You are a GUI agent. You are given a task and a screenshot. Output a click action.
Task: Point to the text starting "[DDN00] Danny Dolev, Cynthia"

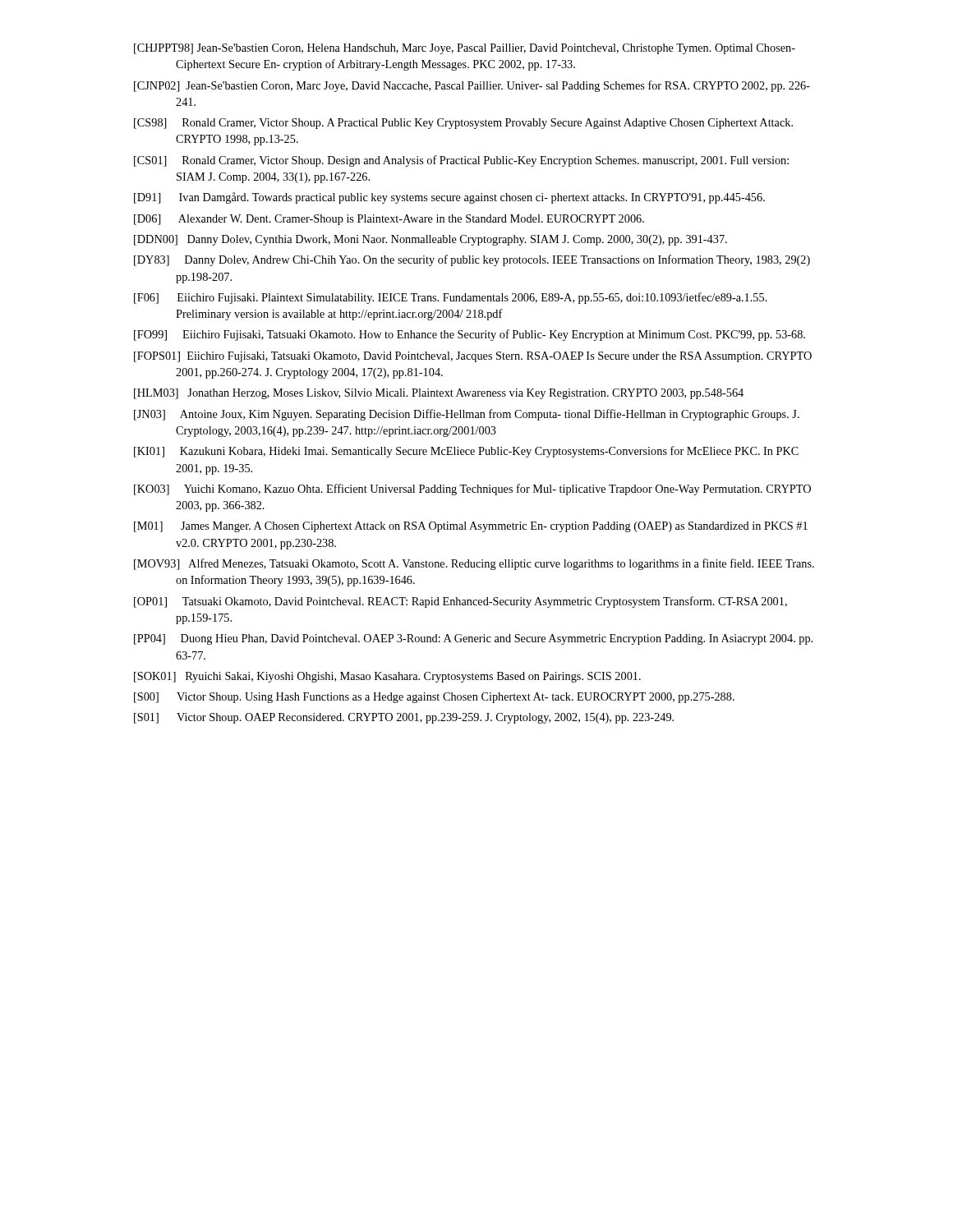(x=430, y=239)
